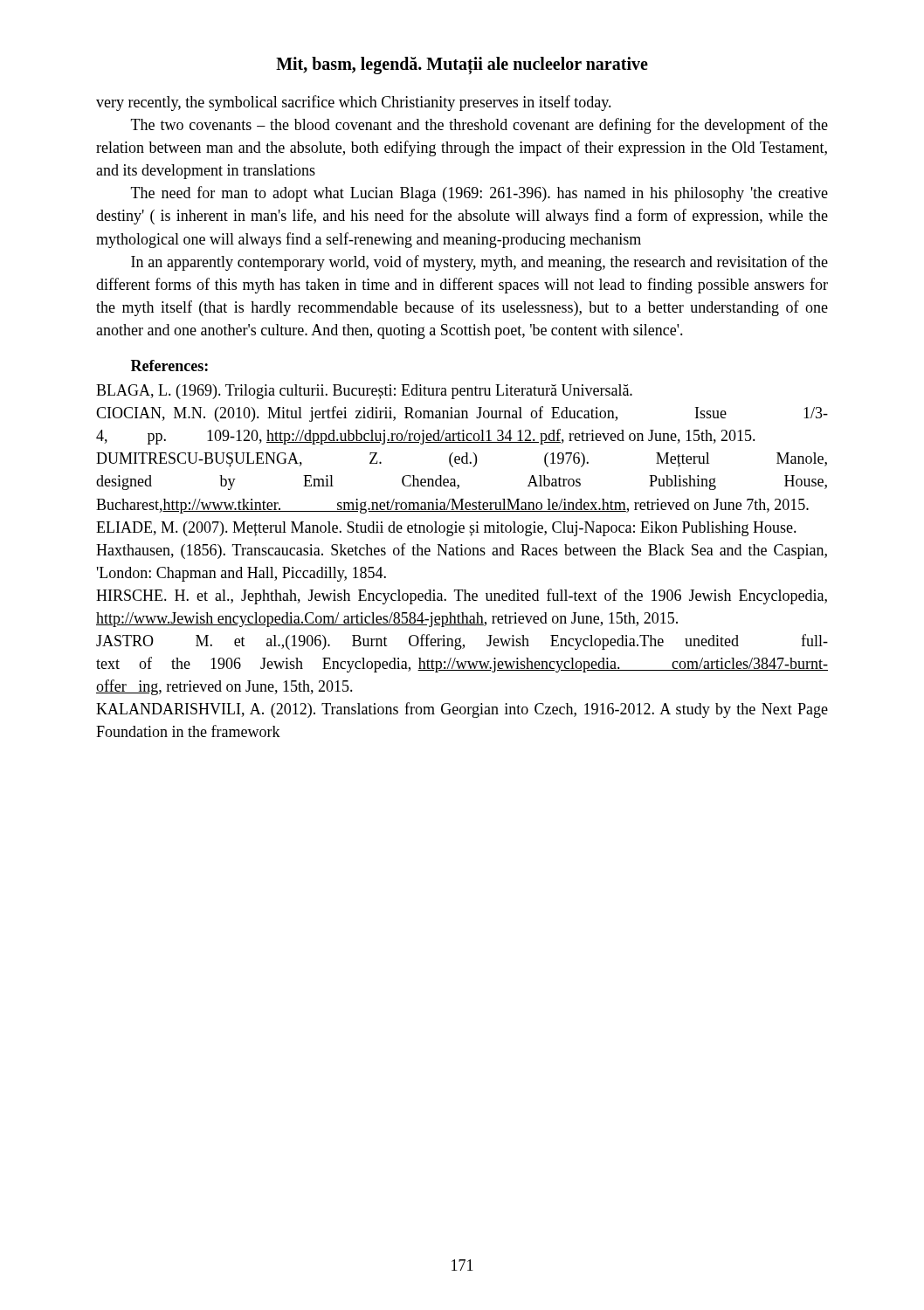The image size is (924, 1310).
Task: Locate the text "Mit, basm, legendă. Mutații ale nucleelor narative"
Action: coord(462,64)
